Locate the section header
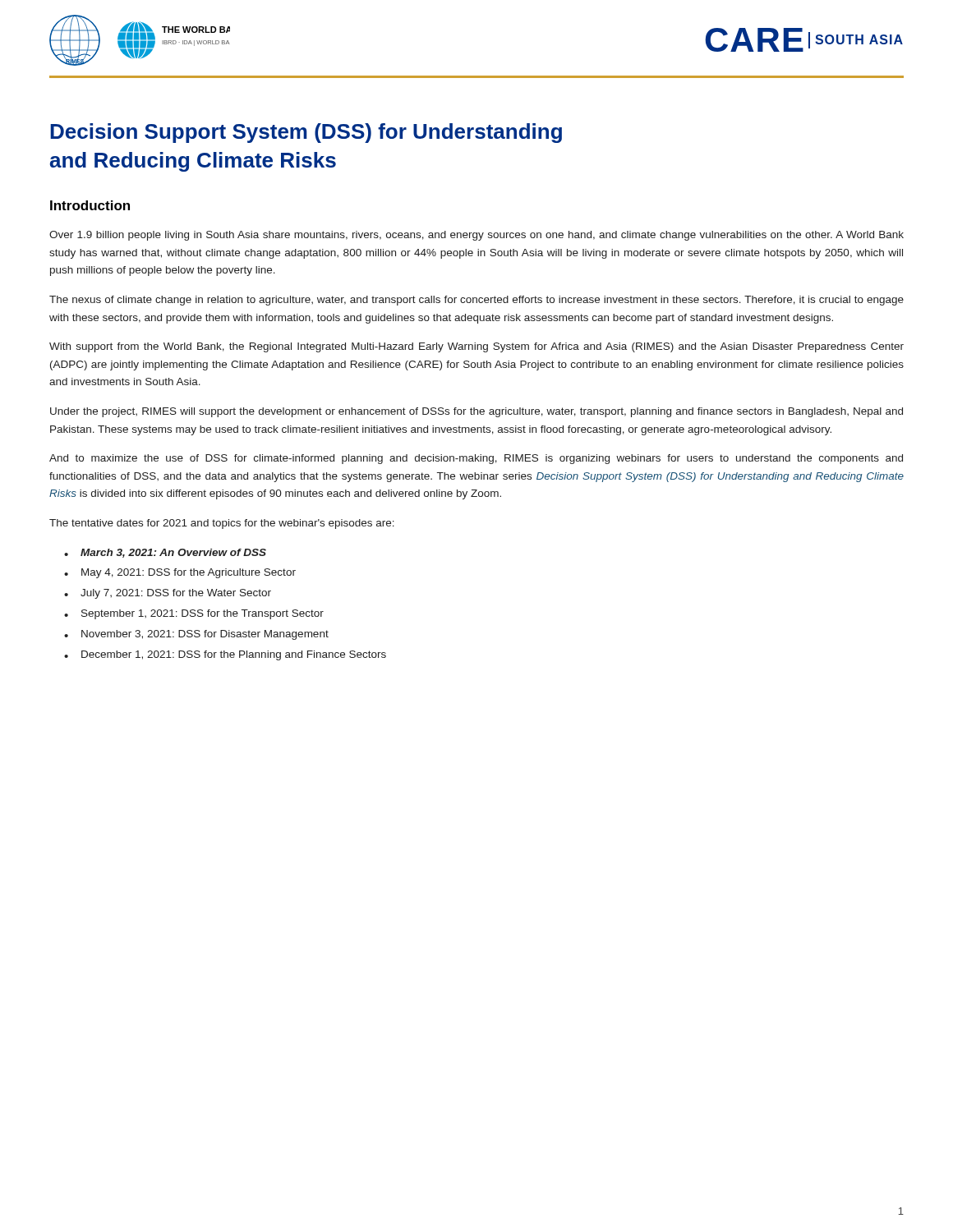This screenshot has width=953, height=1232. [x=90, y=206]
